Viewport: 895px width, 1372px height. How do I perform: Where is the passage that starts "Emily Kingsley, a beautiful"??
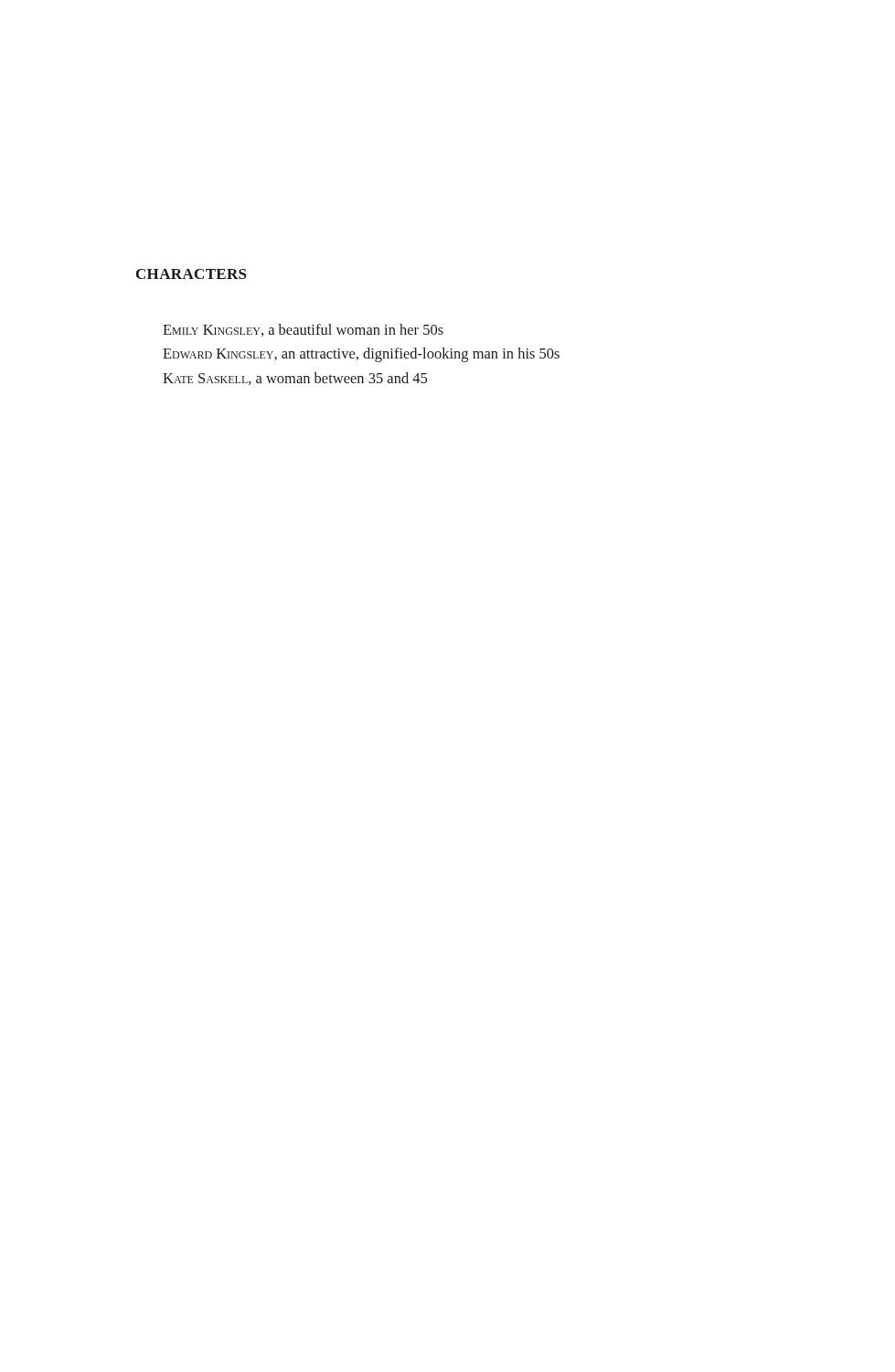303,330
